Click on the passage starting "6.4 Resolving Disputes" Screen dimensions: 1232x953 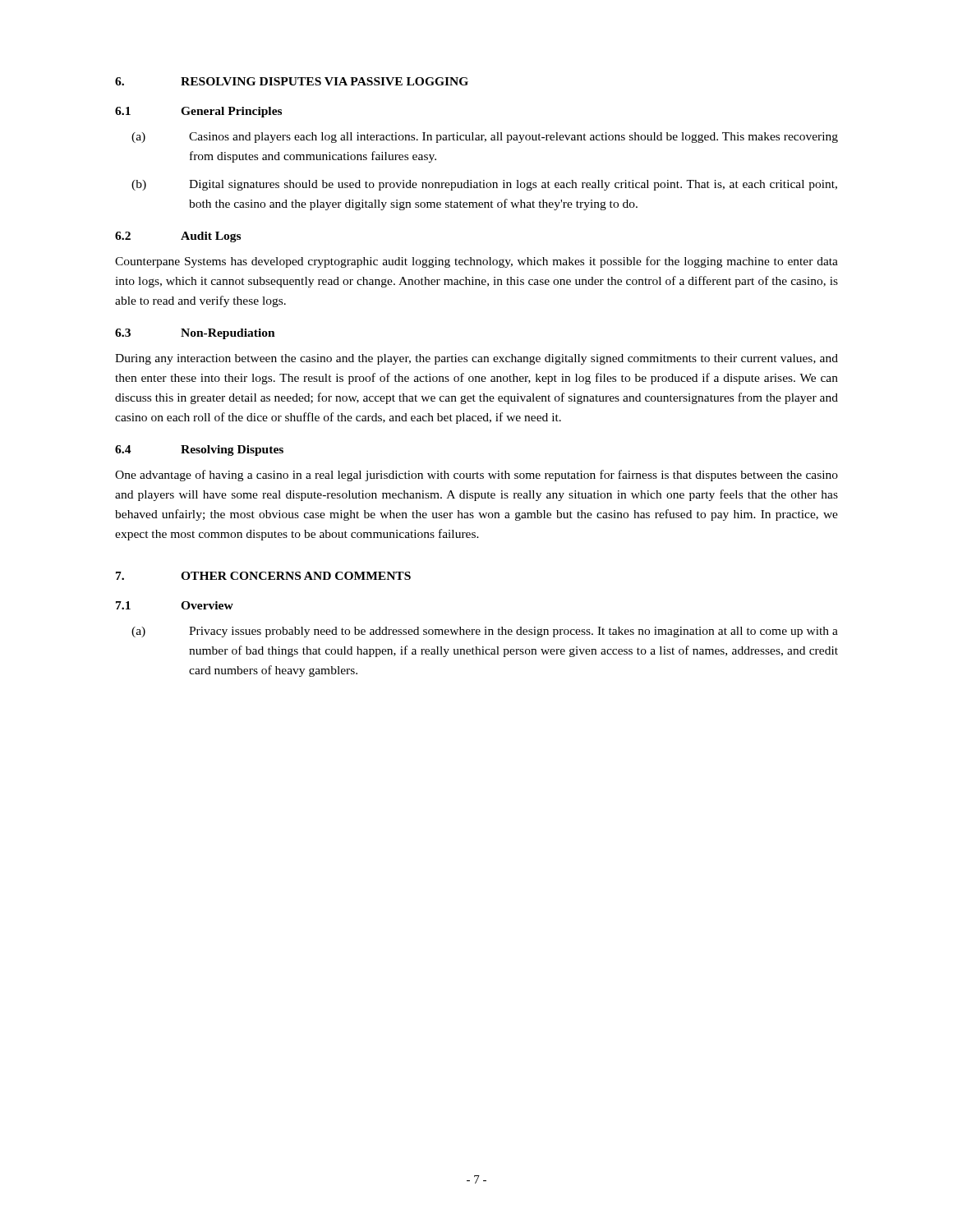[199, 449]
